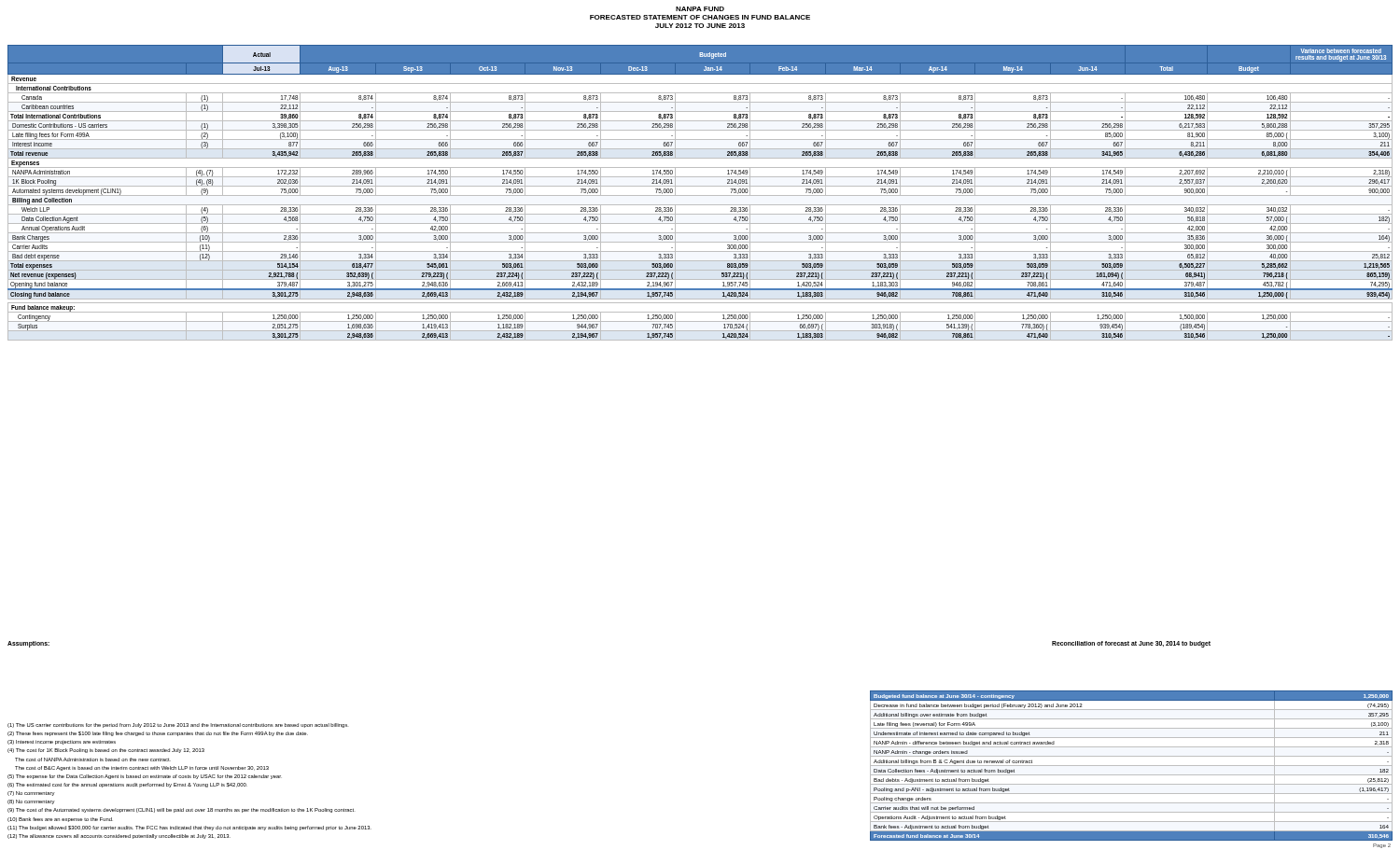Image resolution: width=1400 pixels, height=850 pixels.
Task: Find the table that mentions "Data Collection fees"
Action: pyautogui.click(x=1131, y=766)
